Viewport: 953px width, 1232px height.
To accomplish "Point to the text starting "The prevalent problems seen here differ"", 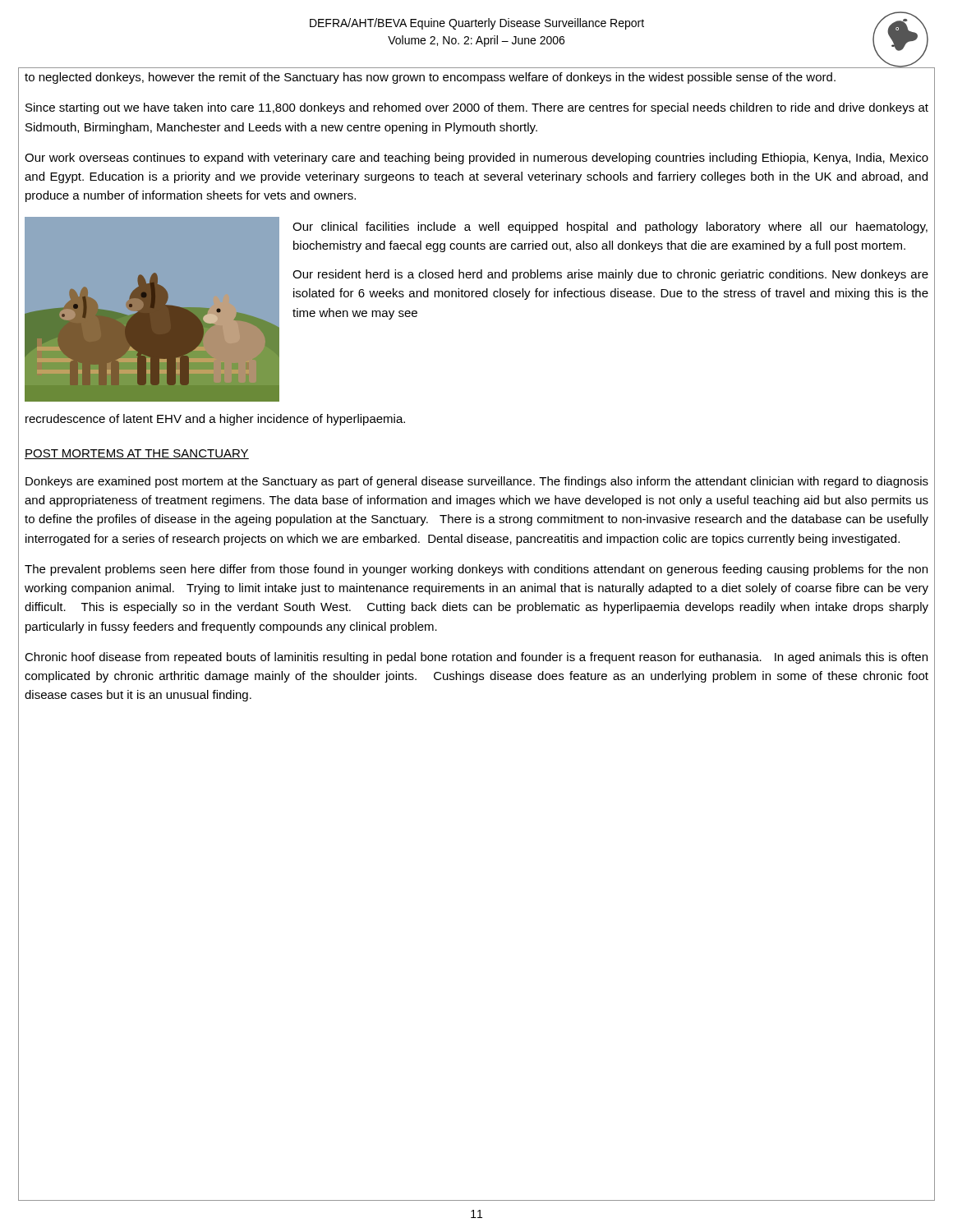I will point(476,597).
